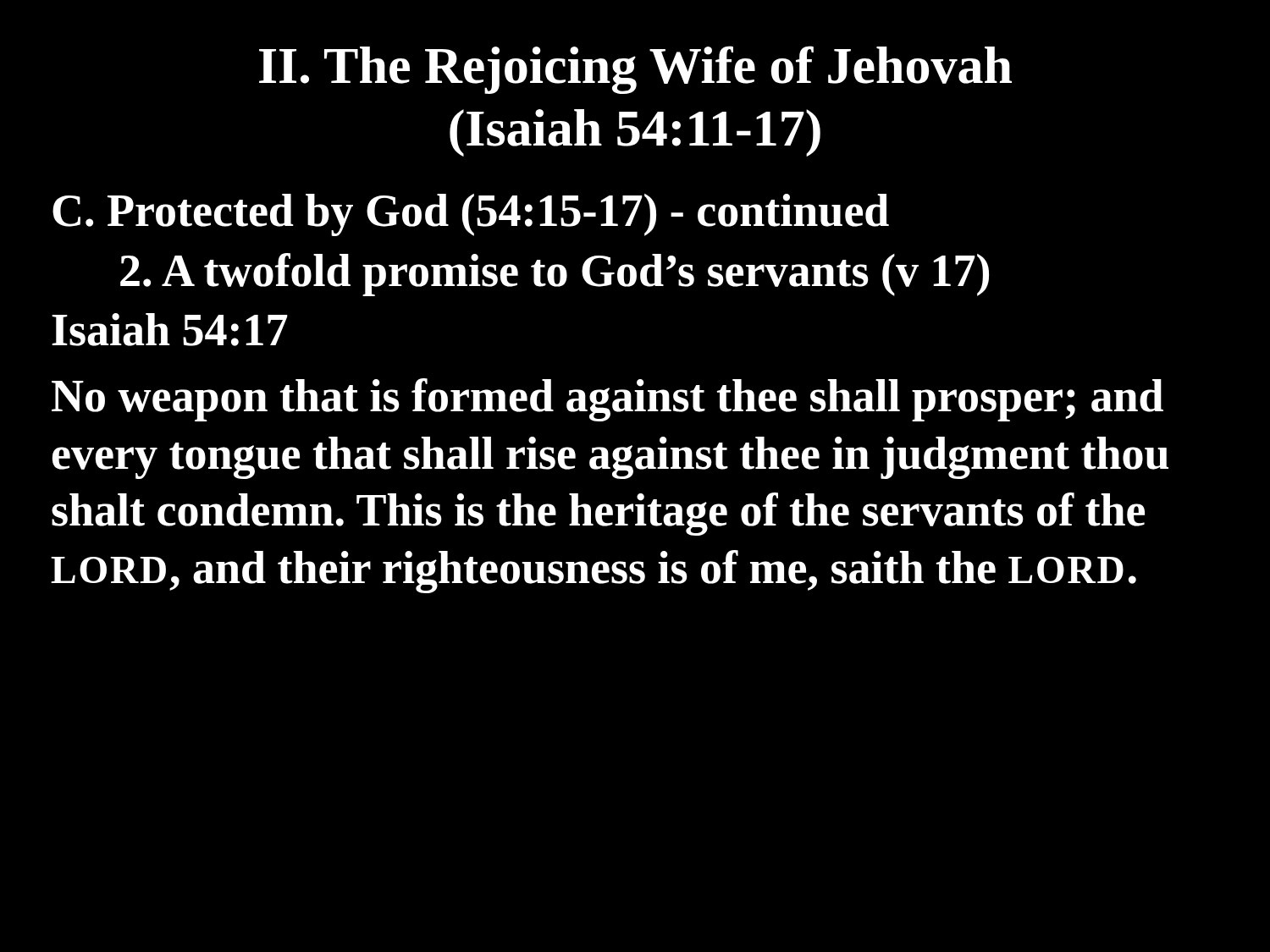Image resolution: width=1270 pixels, height=952 pixels.
Task: Find the block starting "2. A twofold promise"
Action: point(555,270)
